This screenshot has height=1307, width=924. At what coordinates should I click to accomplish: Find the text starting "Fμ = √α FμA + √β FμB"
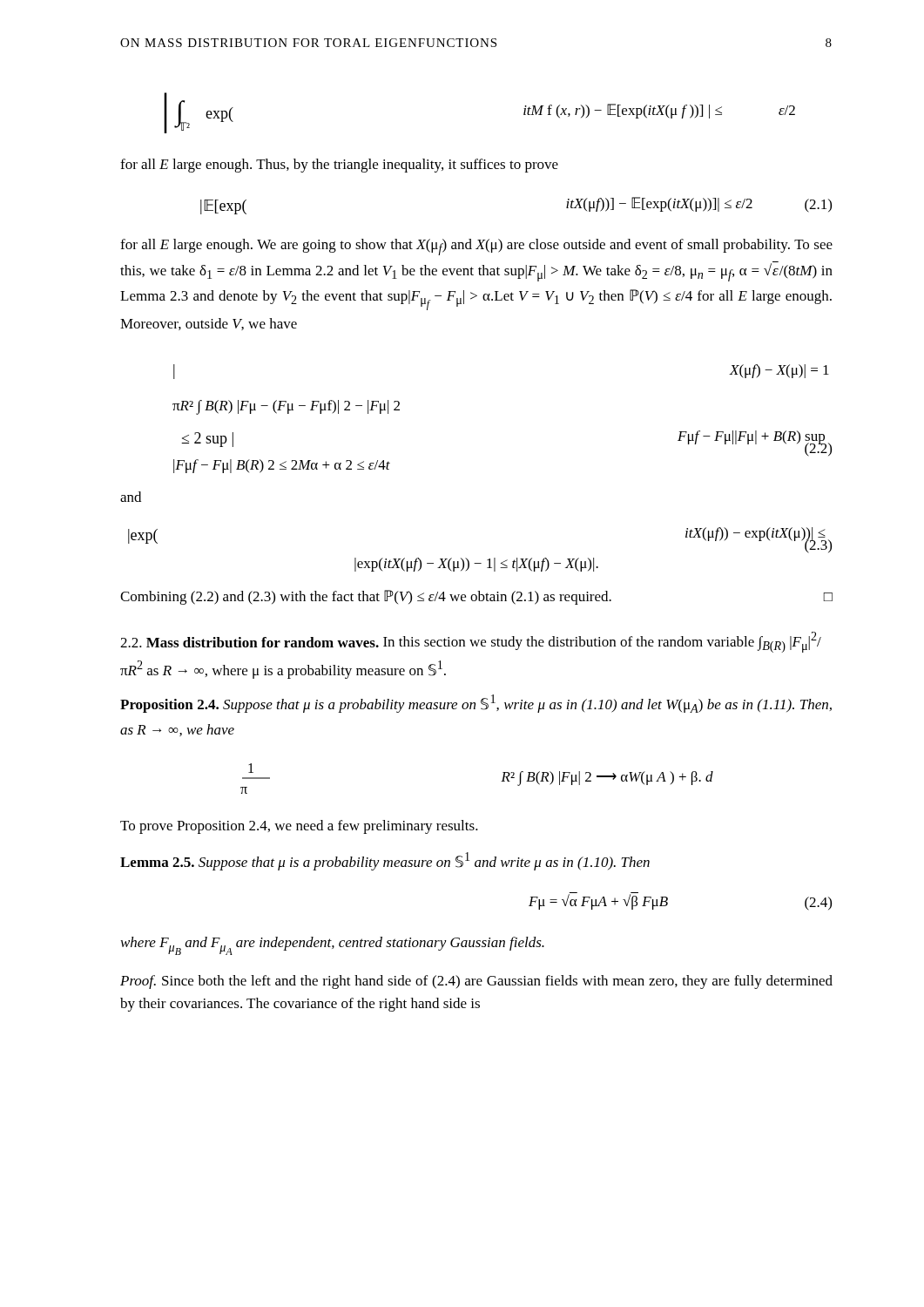pyautogui.click(x=559, y=903)
